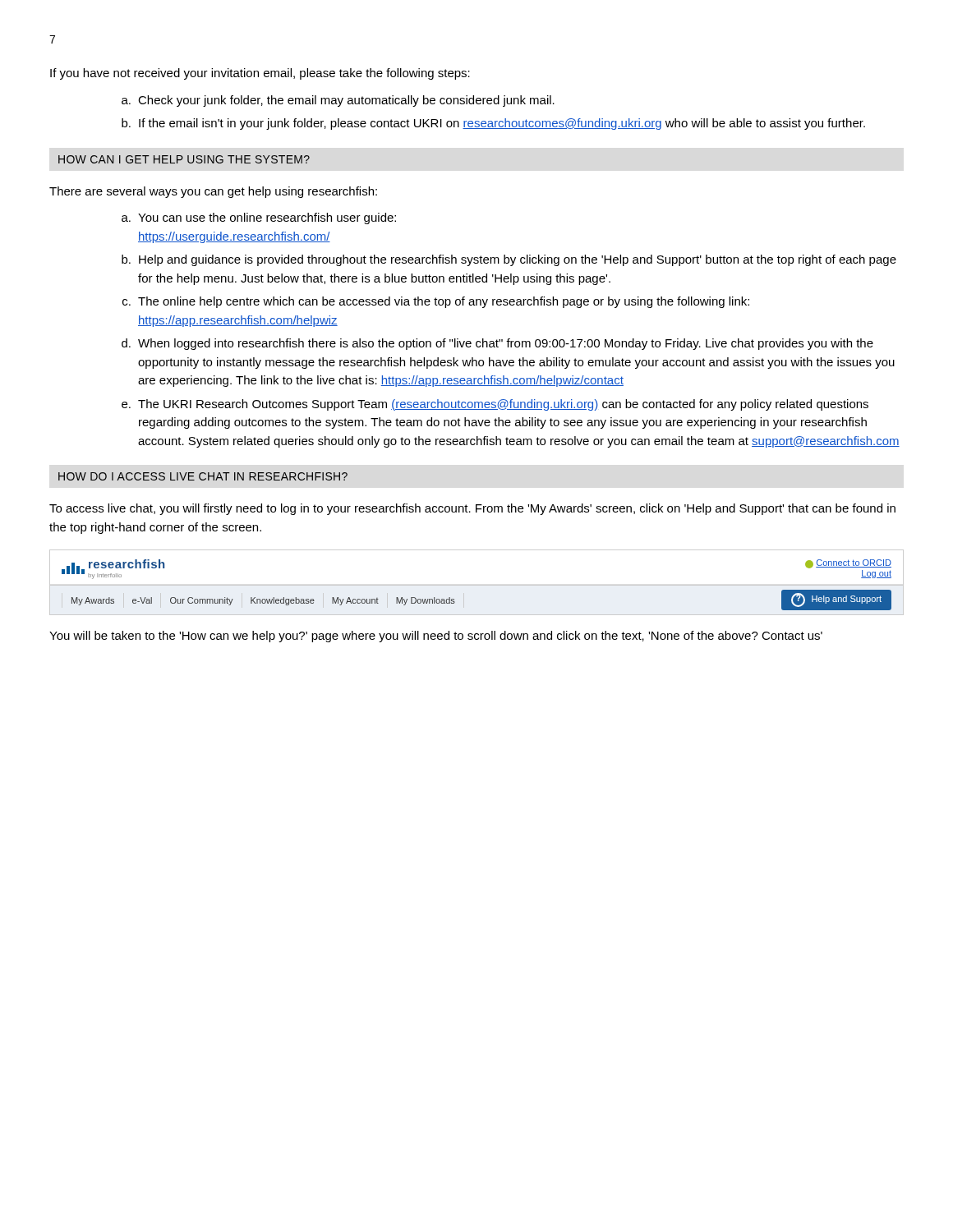Click on the list item with the text "e. The UKRI Research Outcomes"

coord(501,422)
